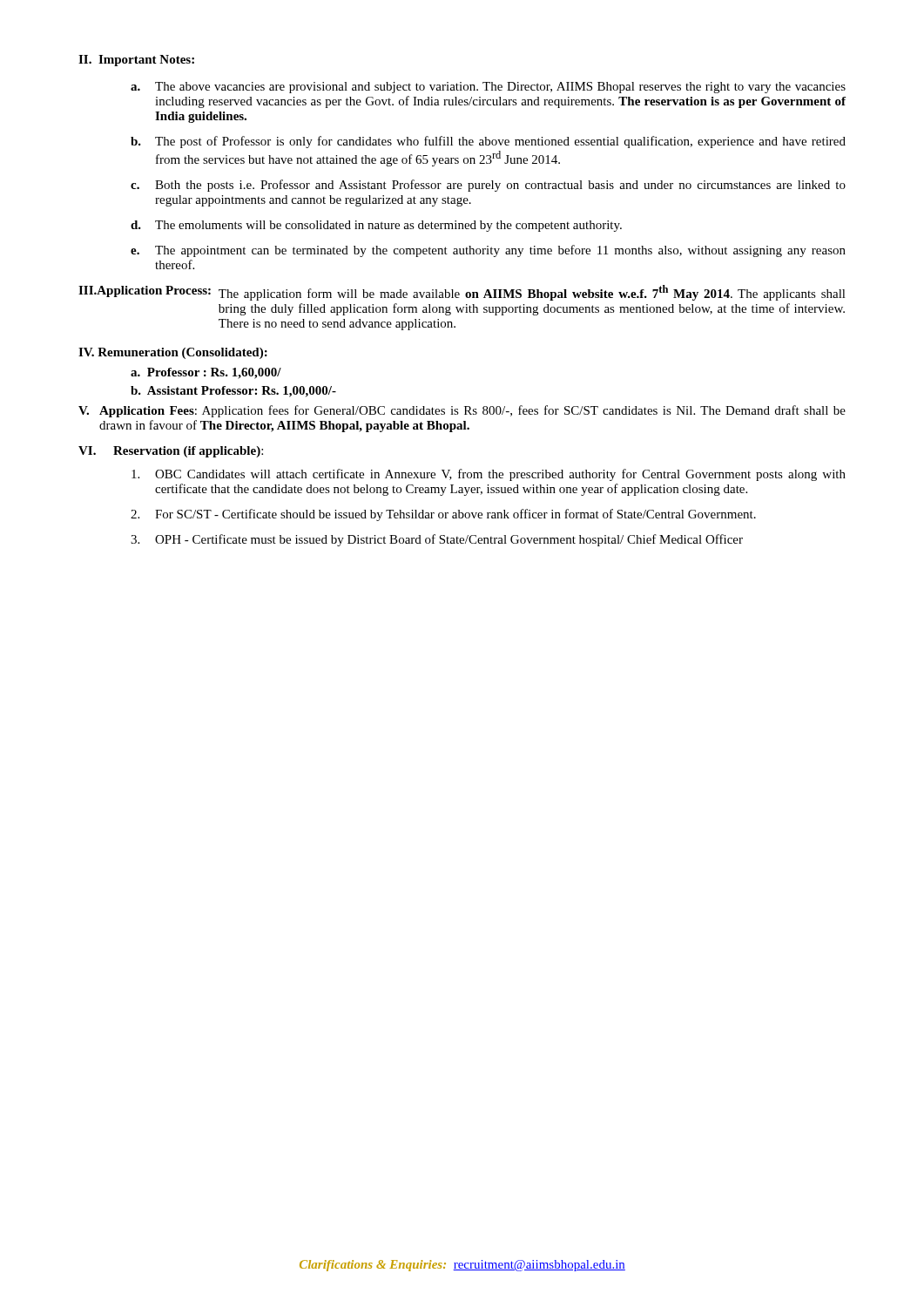Click on the block starting "a. Professor : Rs. 1,60,000/"

(x=206, y=372)
